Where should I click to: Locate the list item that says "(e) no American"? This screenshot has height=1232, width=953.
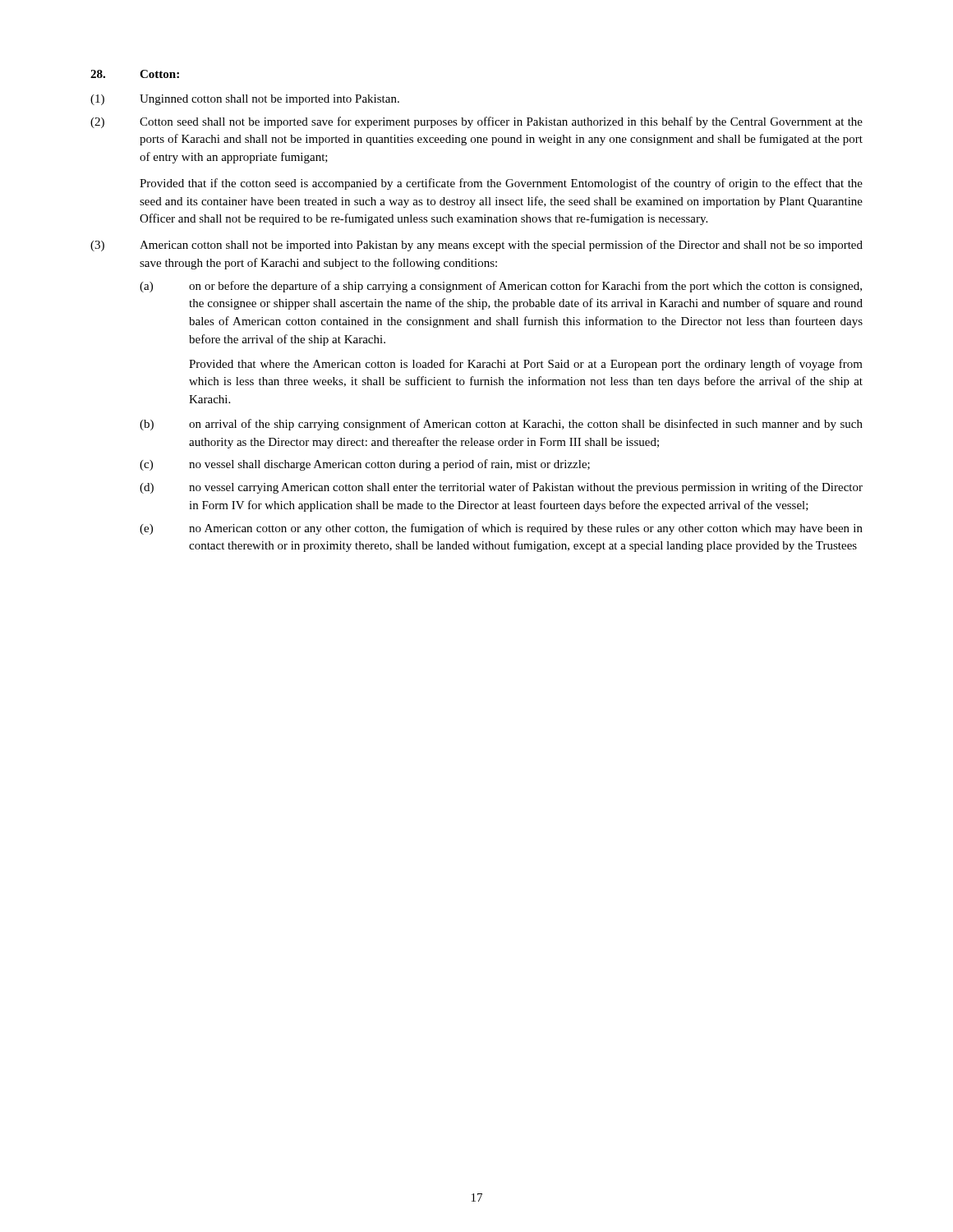click(x=501, y=537)
